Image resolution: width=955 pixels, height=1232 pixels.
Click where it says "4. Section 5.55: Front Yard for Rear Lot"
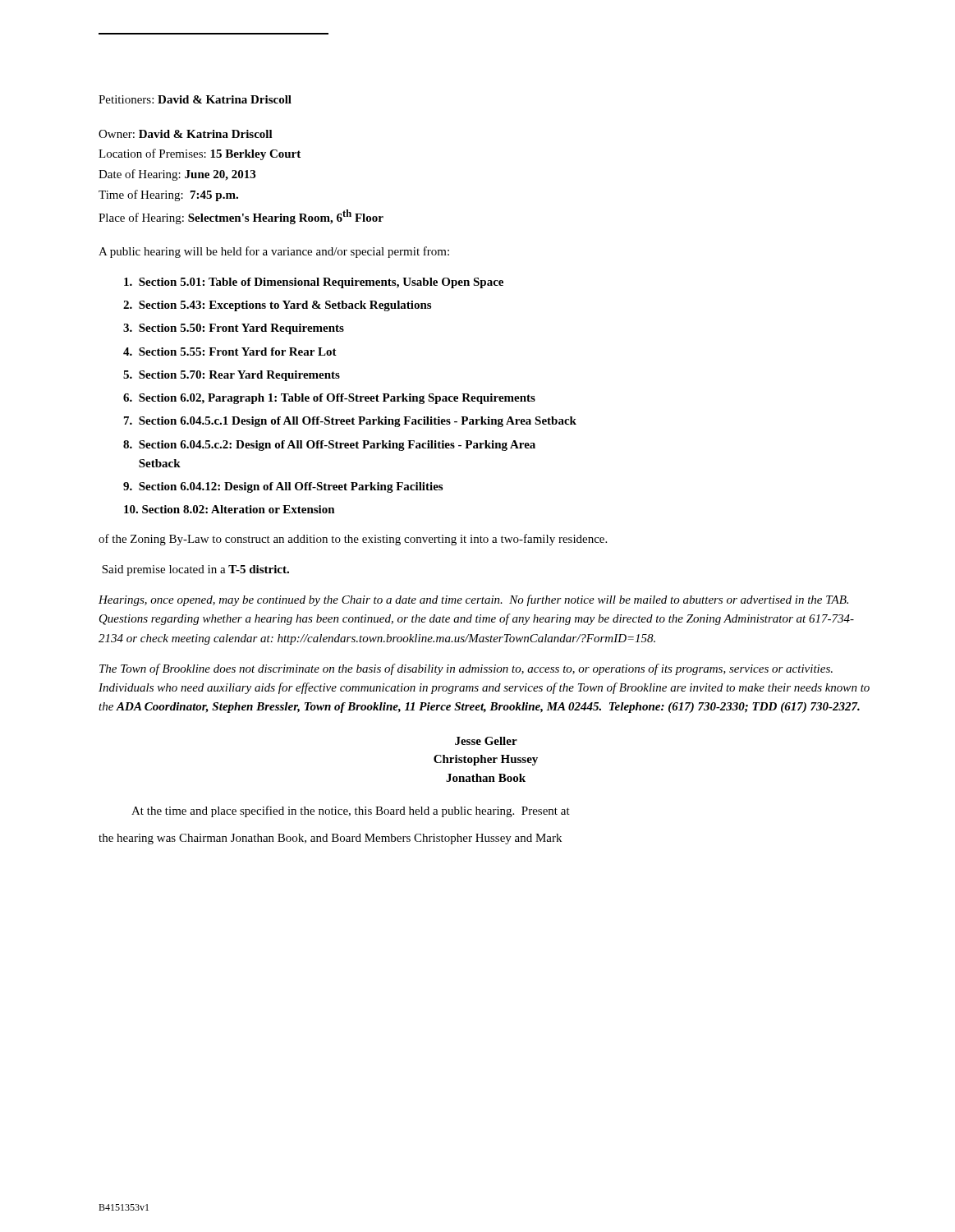point(230,351)
